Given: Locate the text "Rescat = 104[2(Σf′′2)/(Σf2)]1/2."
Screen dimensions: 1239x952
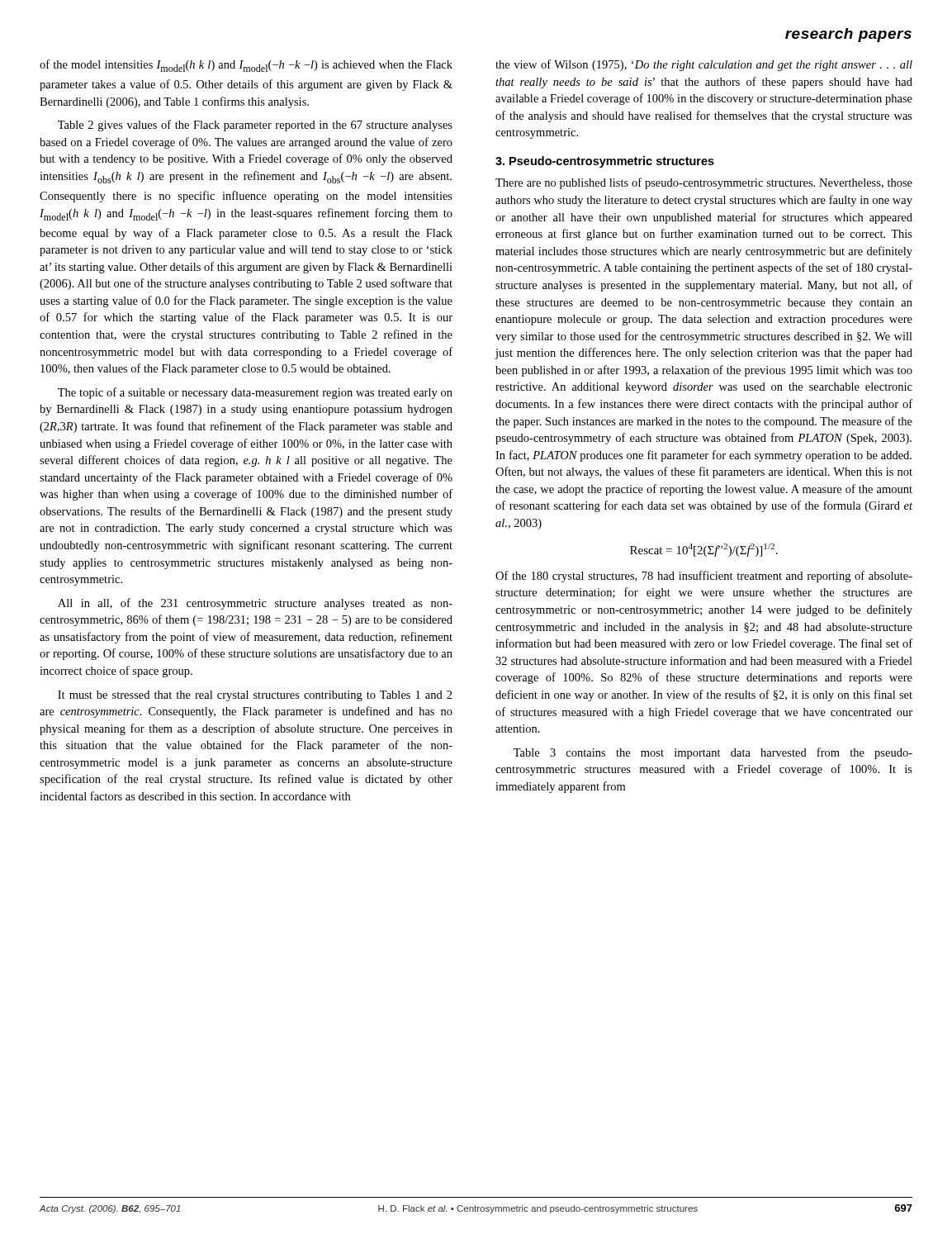Looking at the screenshot, I should pos(704,549).
